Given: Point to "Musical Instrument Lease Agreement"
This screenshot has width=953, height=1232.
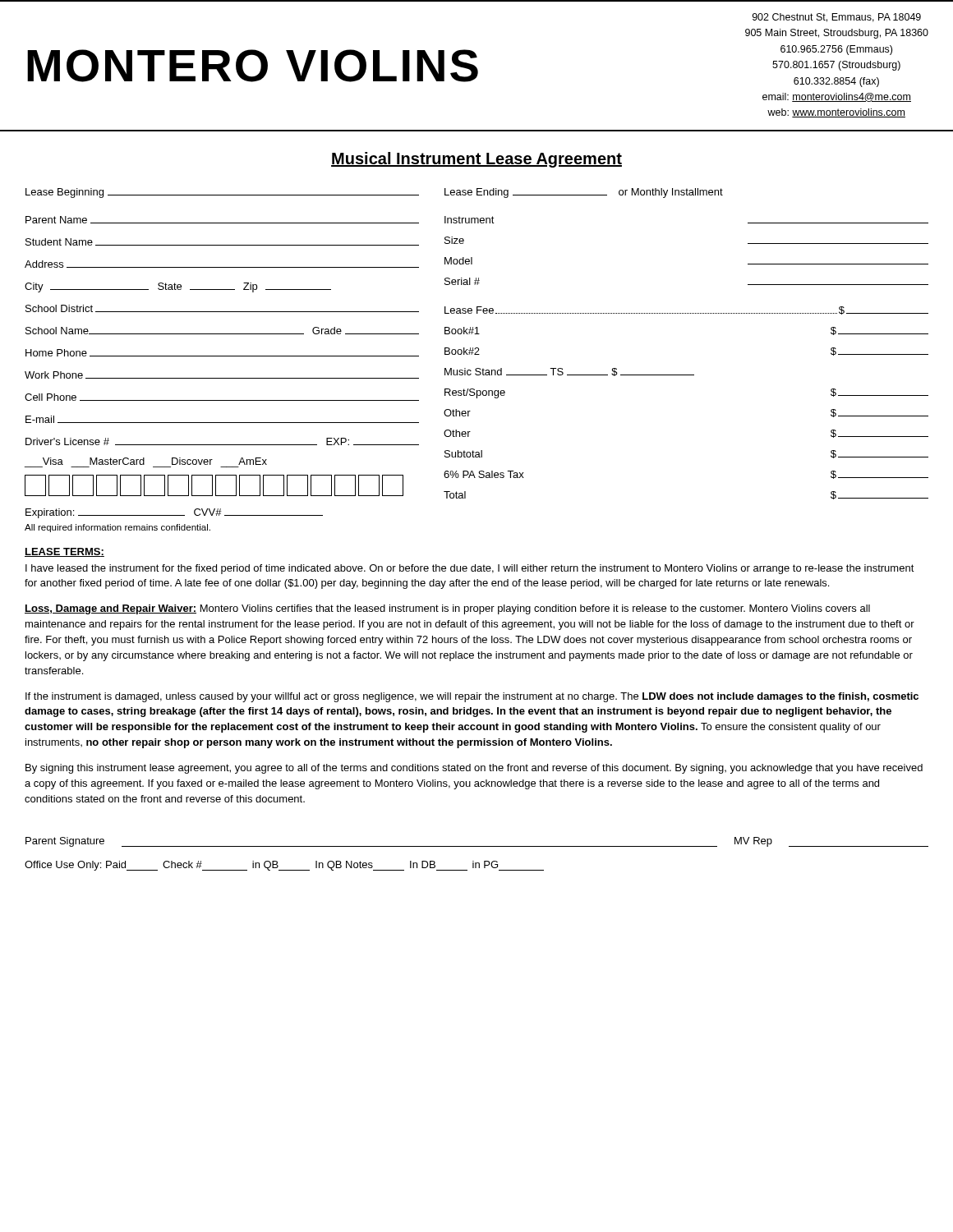Looking at the screenshot, I should [x=476, y=159].
